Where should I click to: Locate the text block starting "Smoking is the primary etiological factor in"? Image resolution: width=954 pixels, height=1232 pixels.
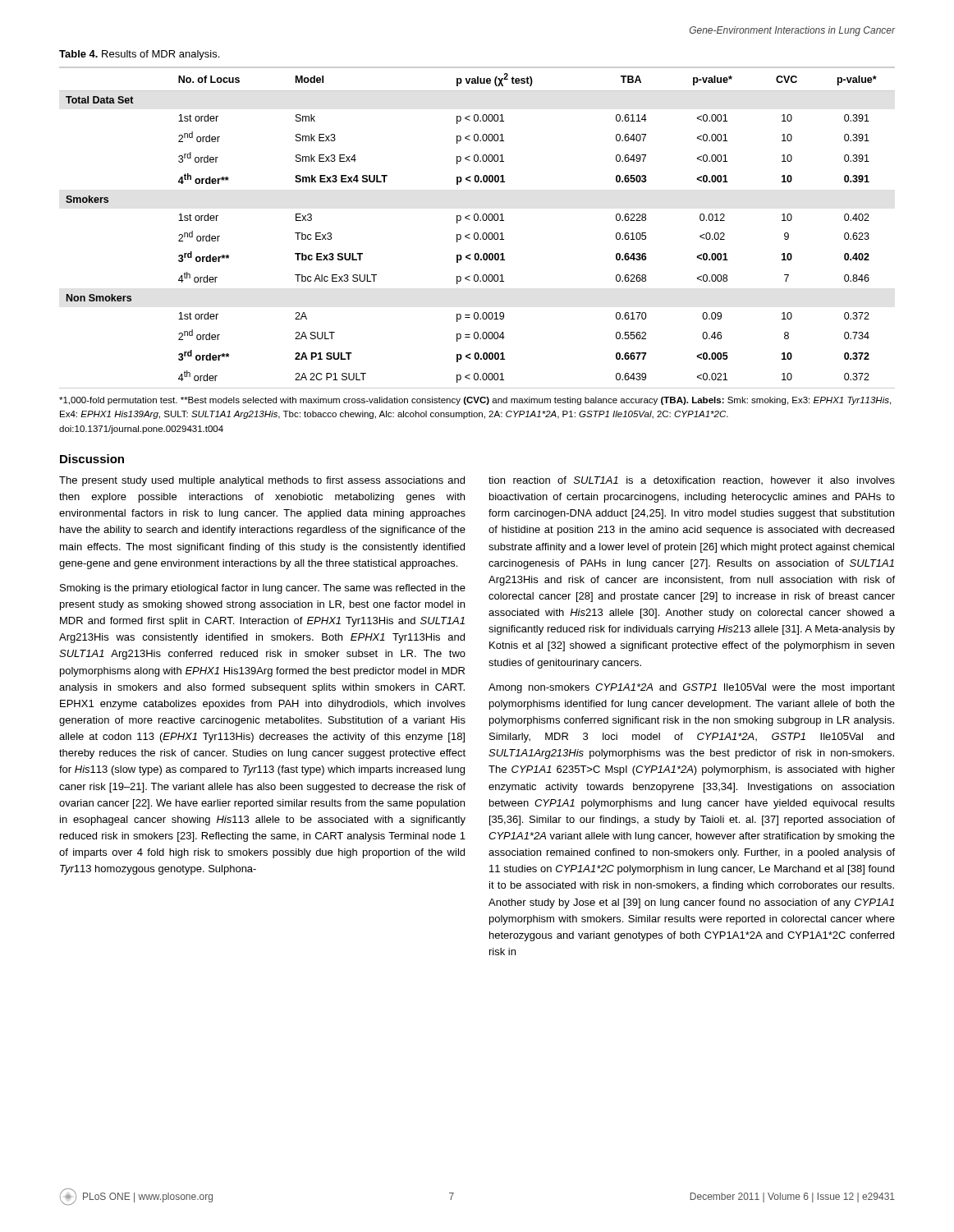[262, 728]
